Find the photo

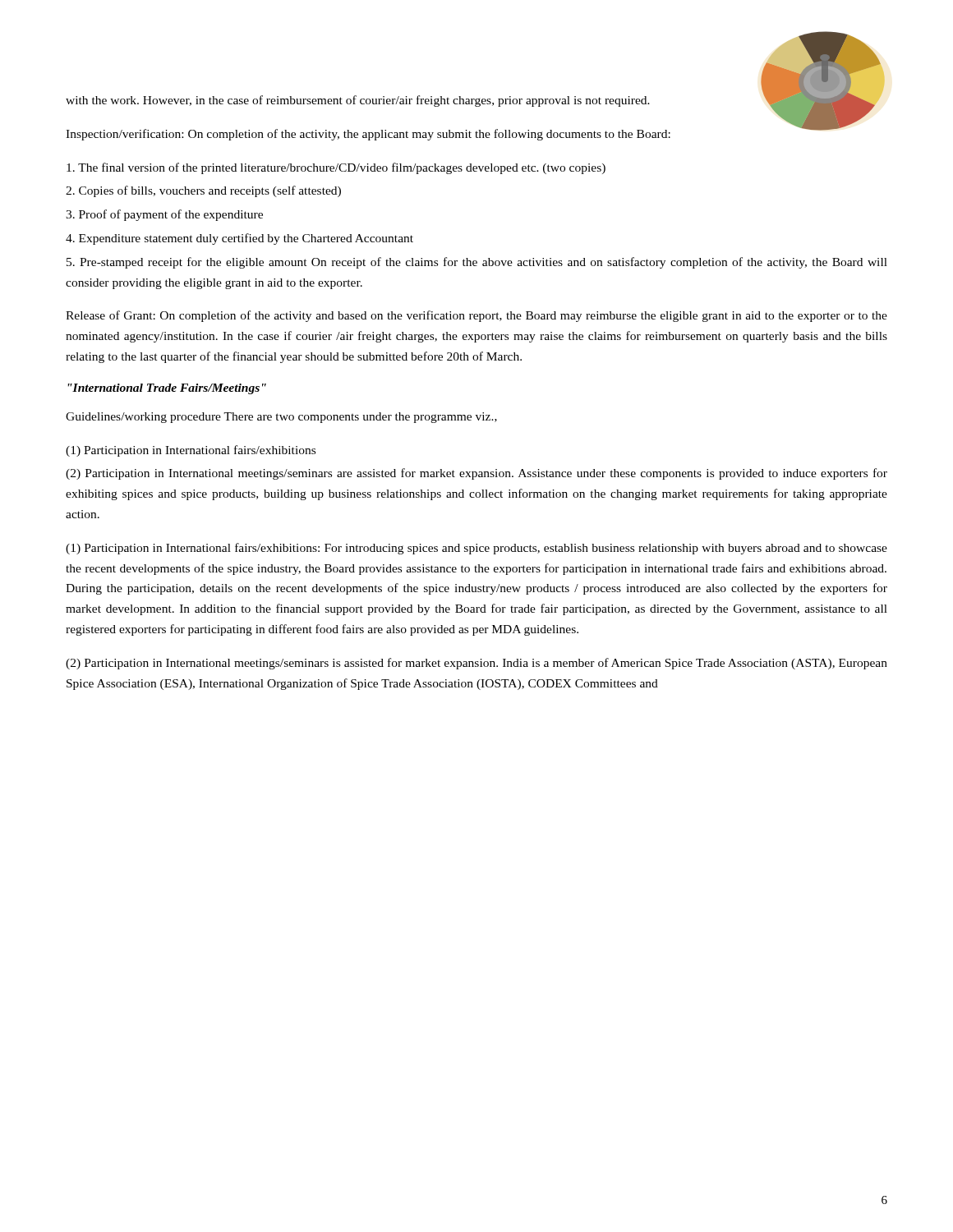pyautogui.click(x=823, y=80)
